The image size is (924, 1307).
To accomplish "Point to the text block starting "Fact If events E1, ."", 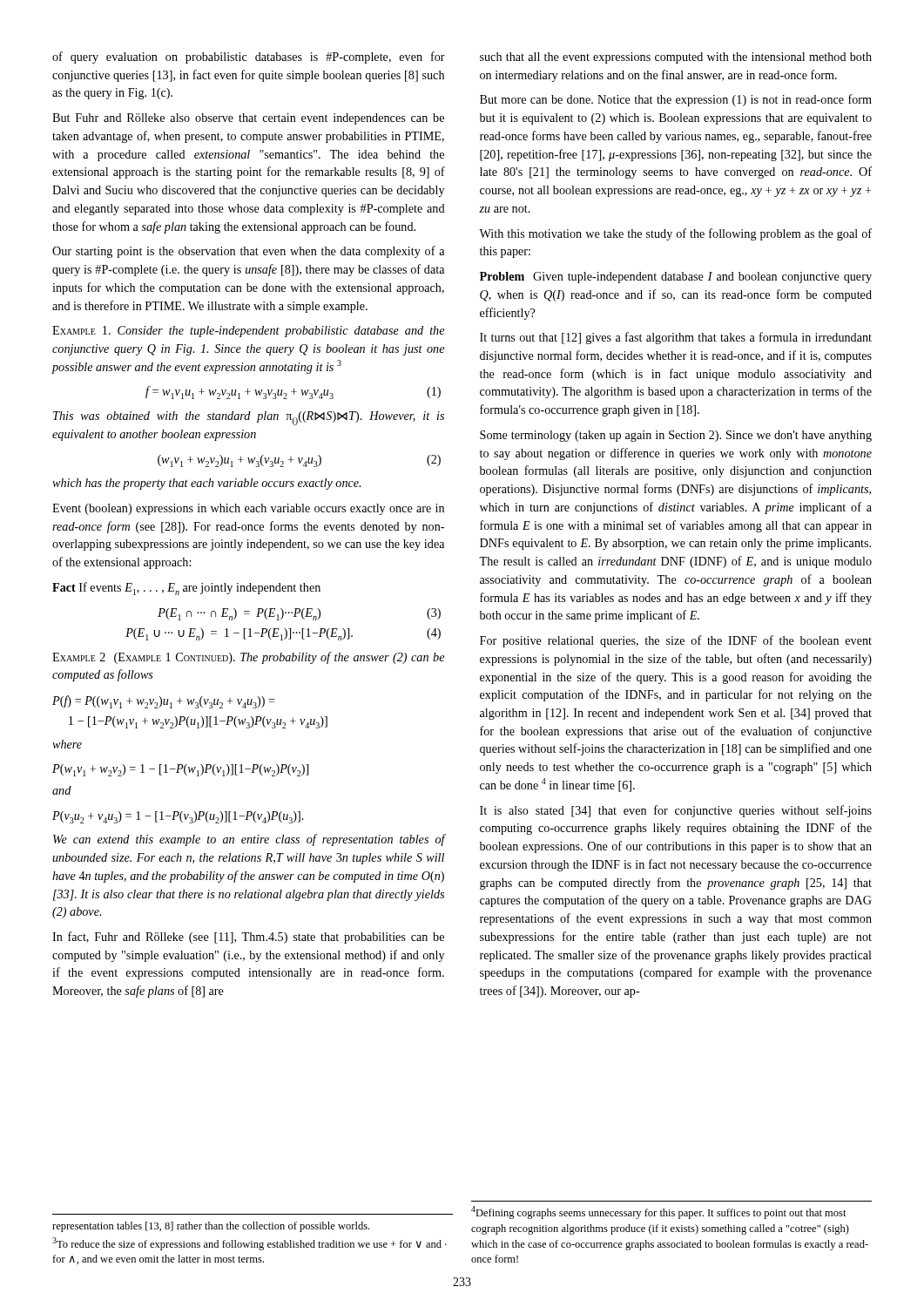I will [248, 587].
